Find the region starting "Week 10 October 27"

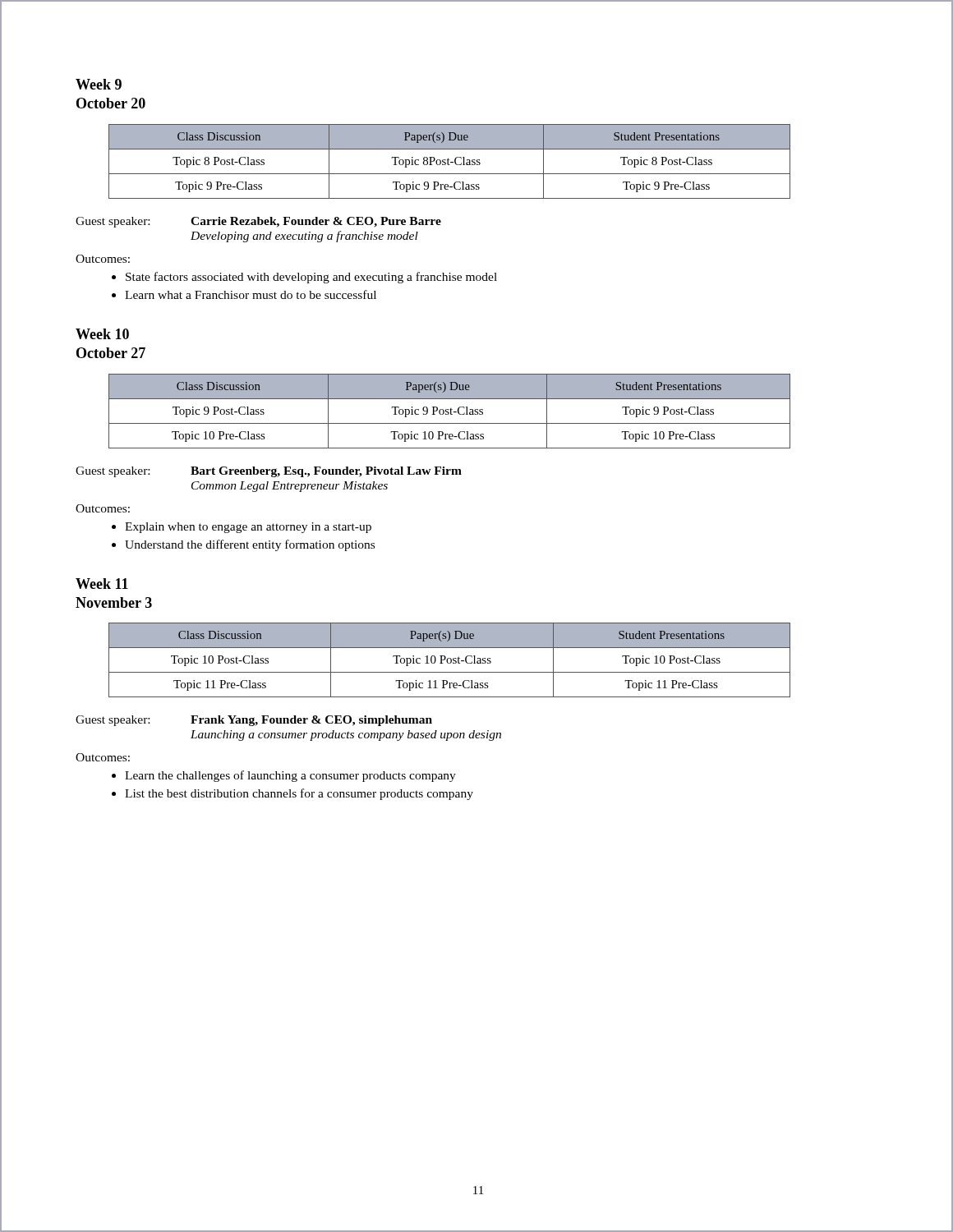tap(102, 334)
